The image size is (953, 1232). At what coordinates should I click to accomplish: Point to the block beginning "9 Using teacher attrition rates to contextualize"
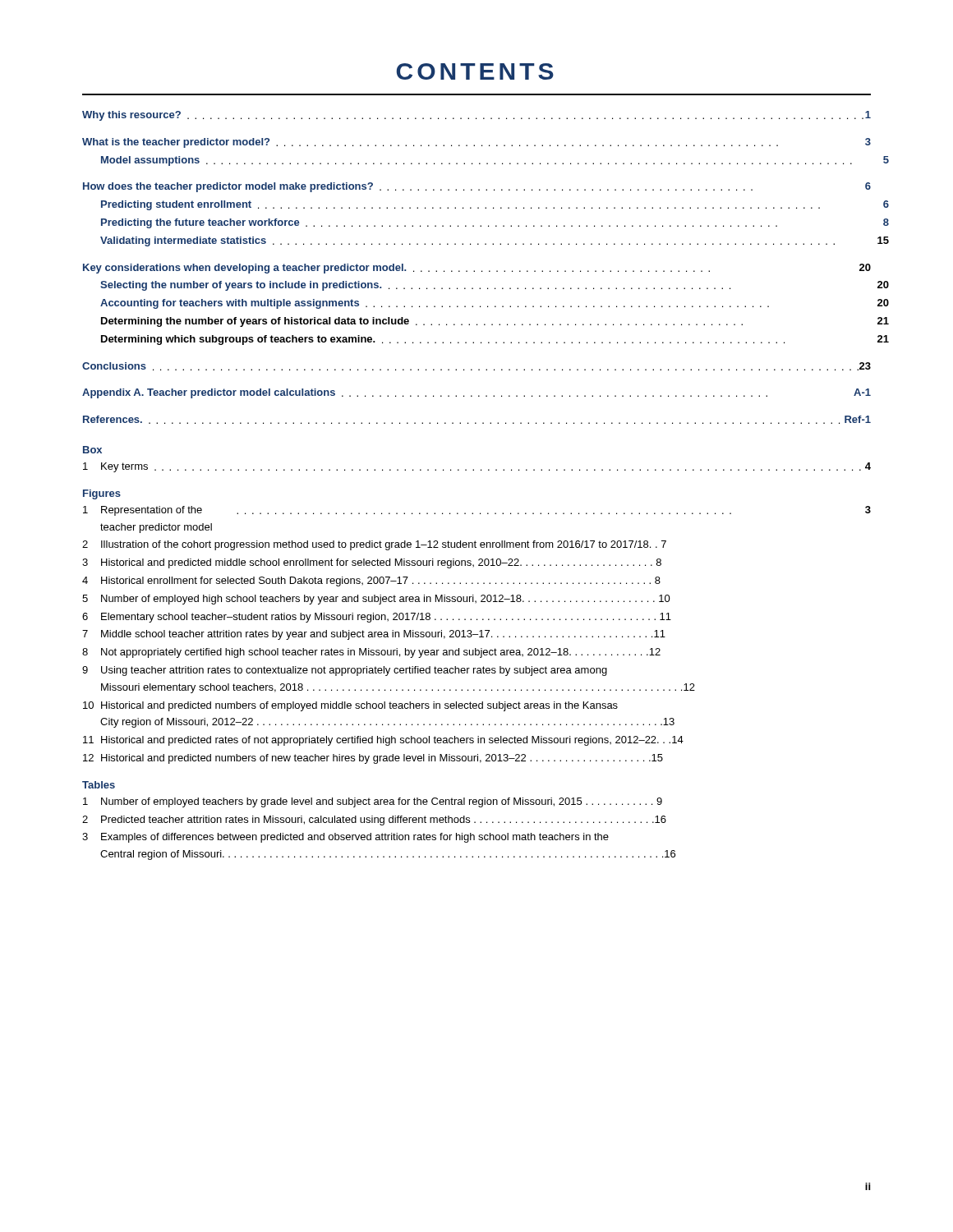click(x=465, y=679)
